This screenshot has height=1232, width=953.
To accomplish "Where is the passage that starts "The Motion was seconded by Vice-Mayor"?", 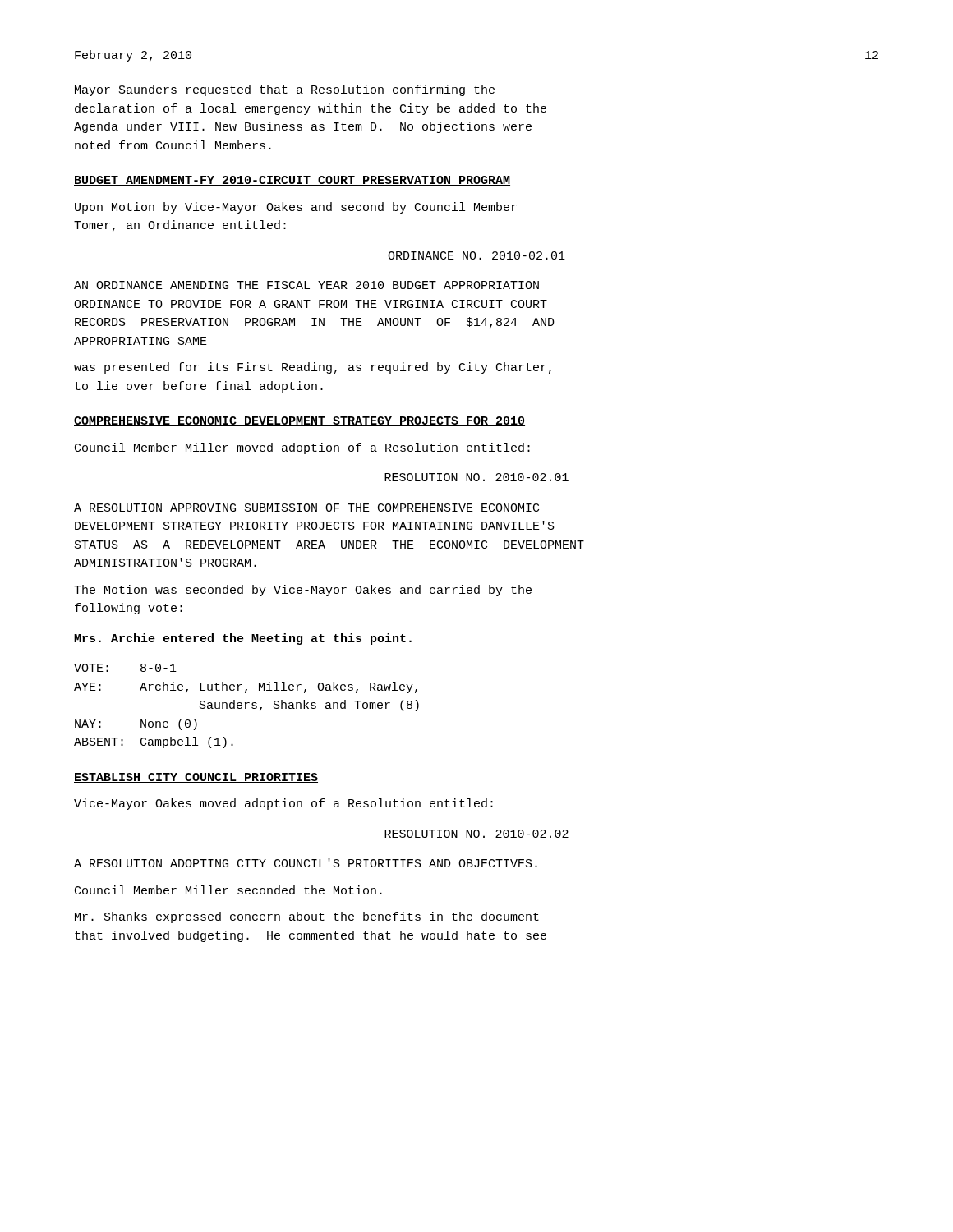I will click(x=303, y=600).
